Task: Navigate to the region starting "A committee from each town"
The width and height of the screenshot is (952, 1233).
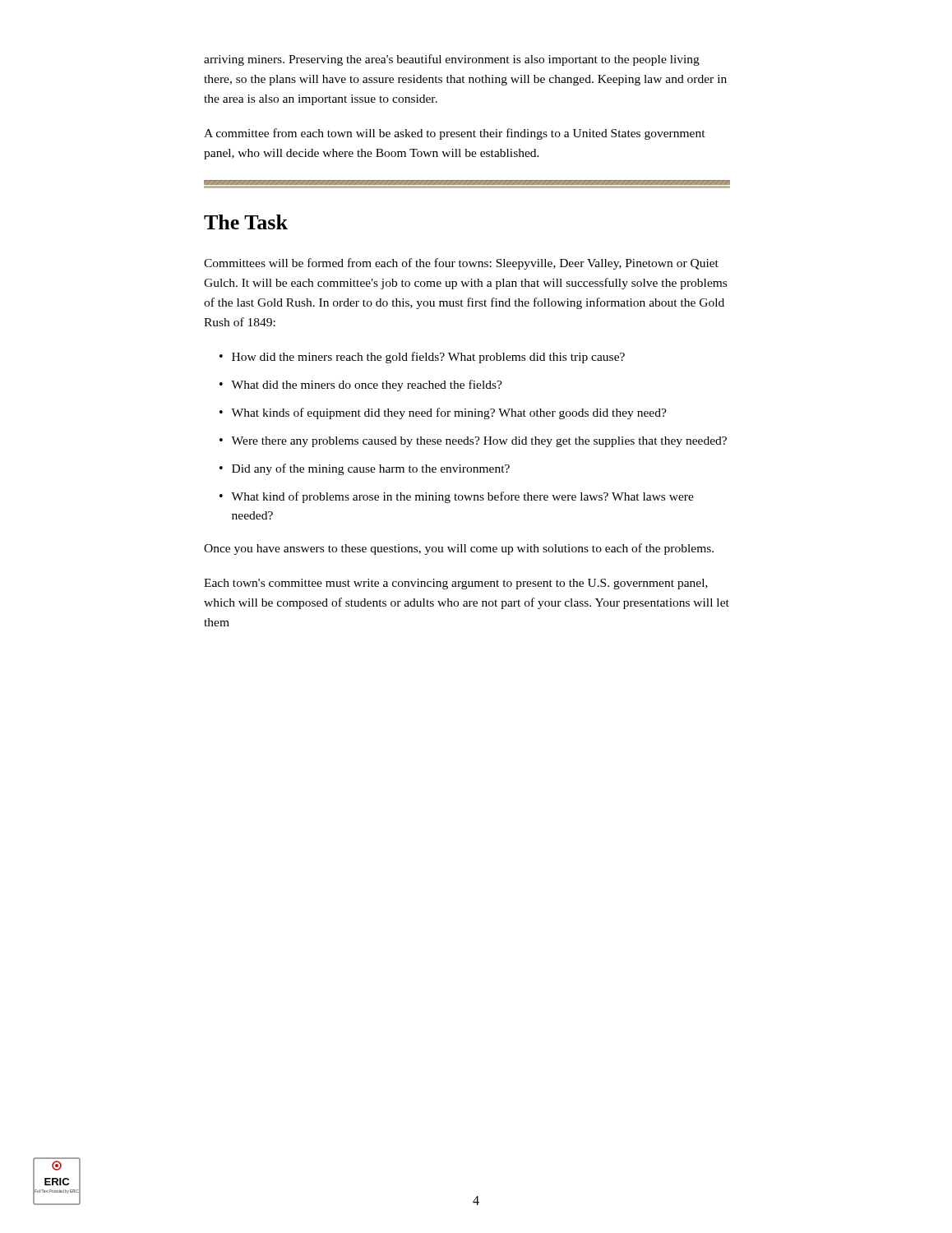Action: 454,143
